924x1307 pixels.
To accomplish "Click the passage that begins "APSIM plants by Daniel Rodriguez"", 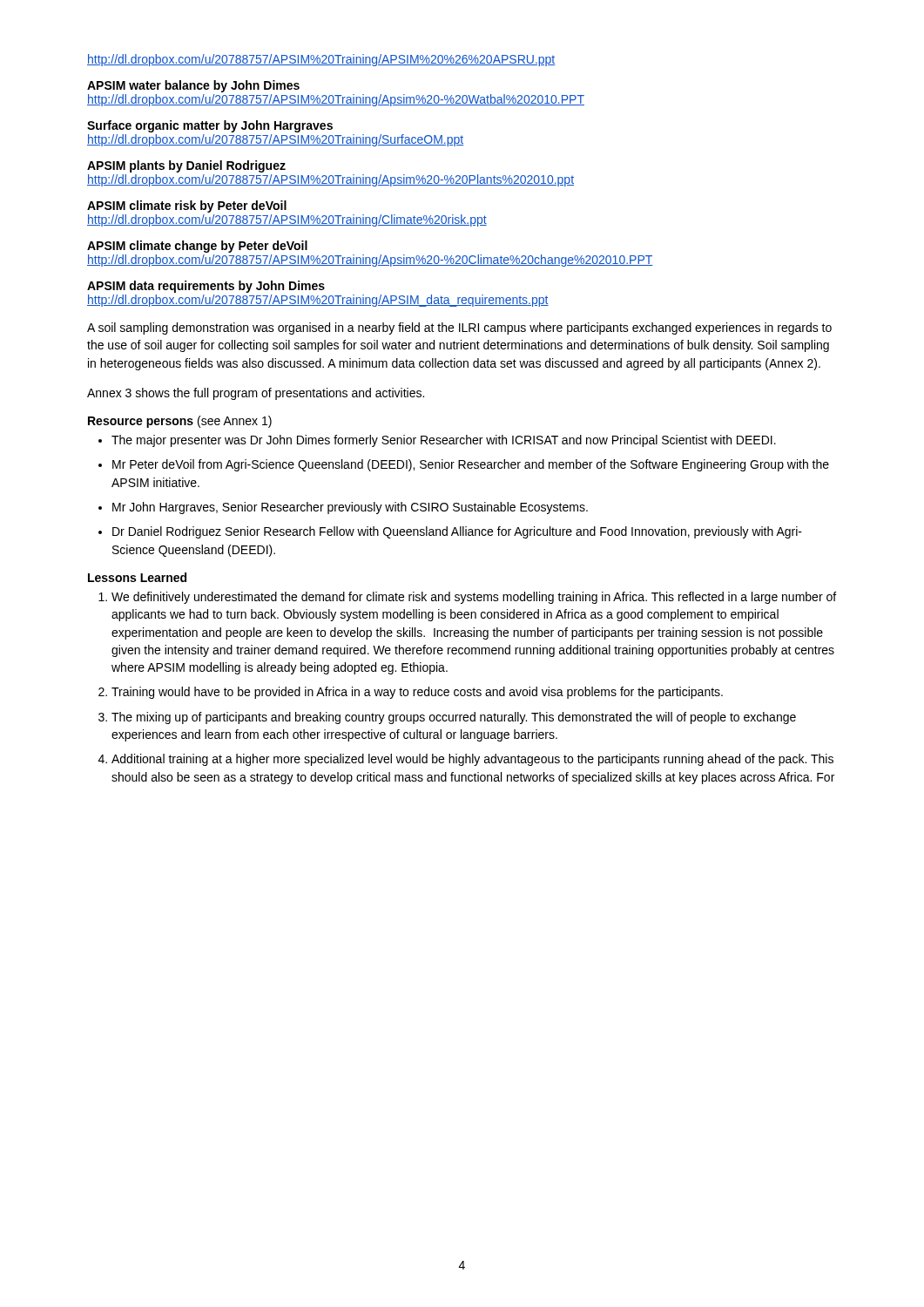I will pos(331,173).
